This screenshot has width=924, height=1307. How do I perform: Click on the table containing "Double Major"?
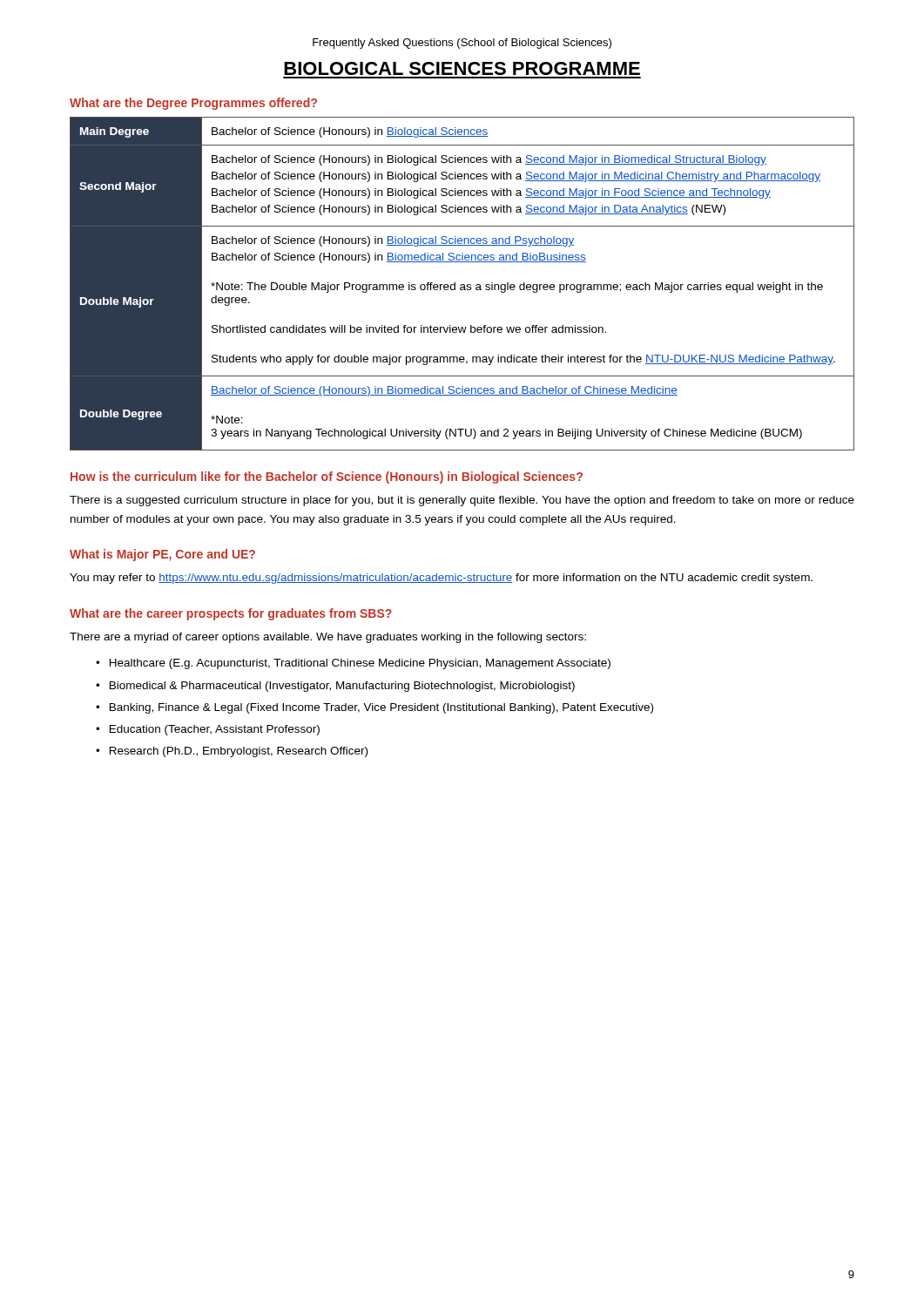[462, 284]
